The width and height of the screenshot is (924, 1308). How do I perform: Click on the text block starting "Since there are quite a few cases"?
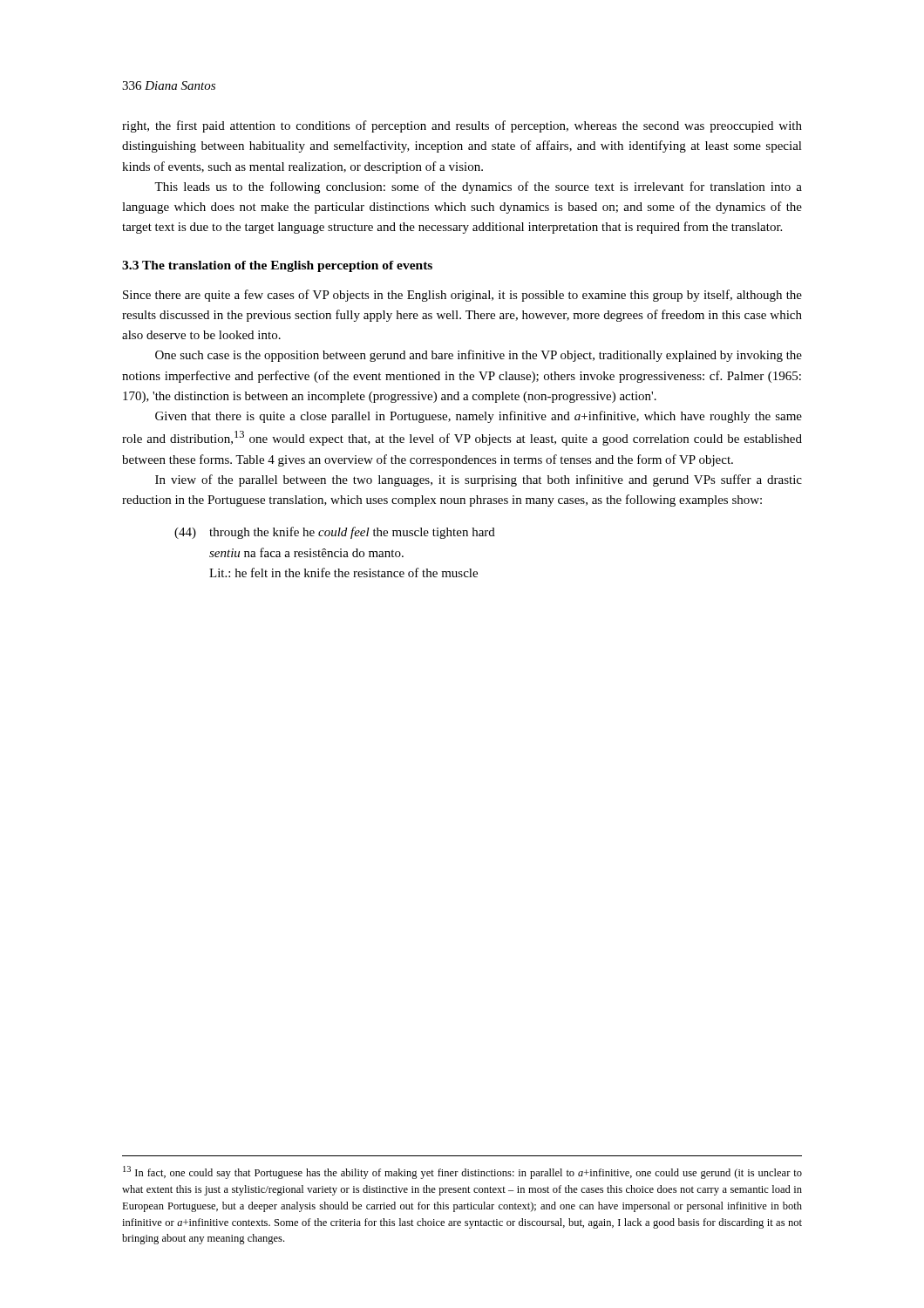coord(462,398)
